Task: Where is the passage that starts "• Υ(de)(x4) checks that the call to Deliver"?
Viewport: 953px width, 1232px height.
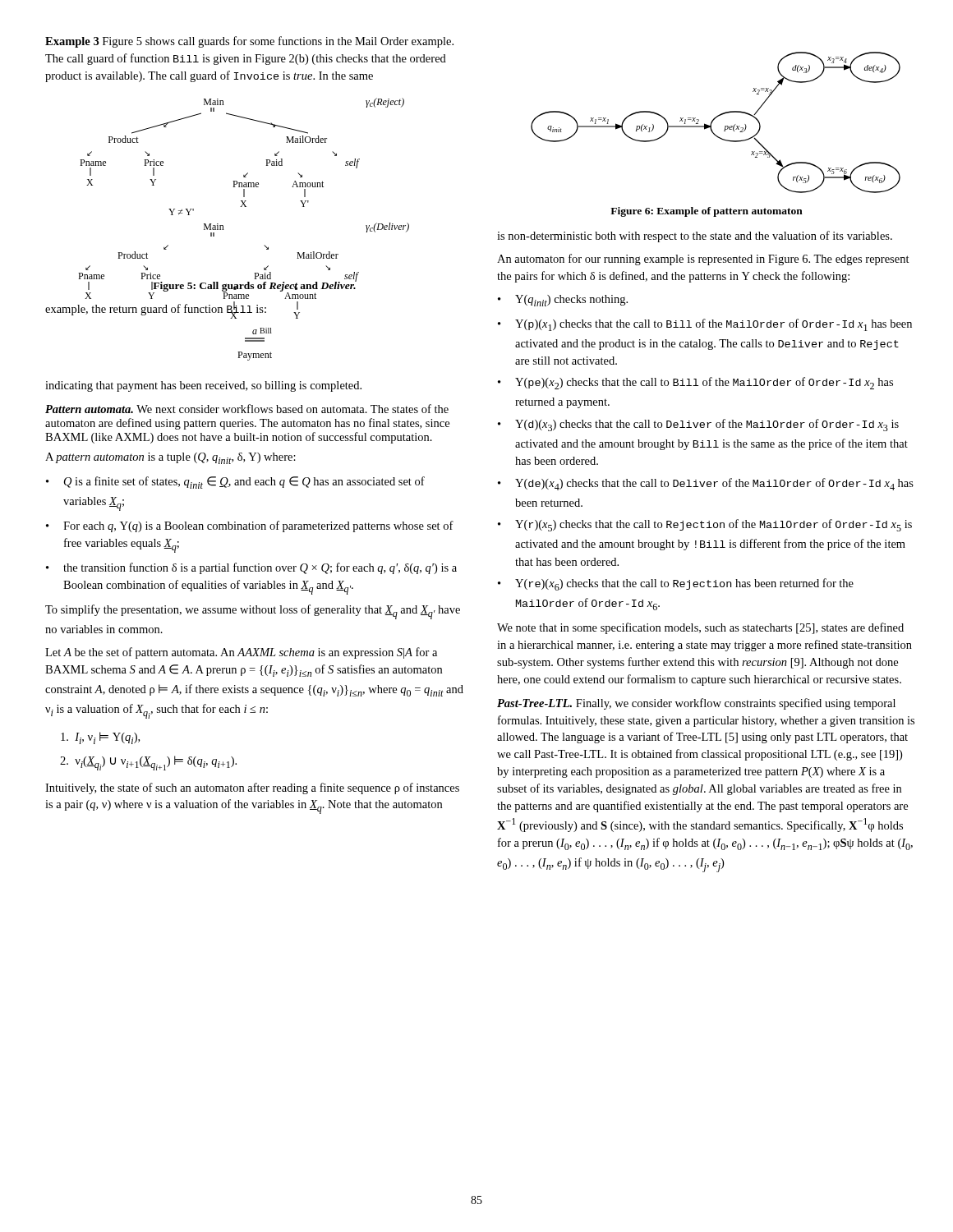Action: [707, 493]
